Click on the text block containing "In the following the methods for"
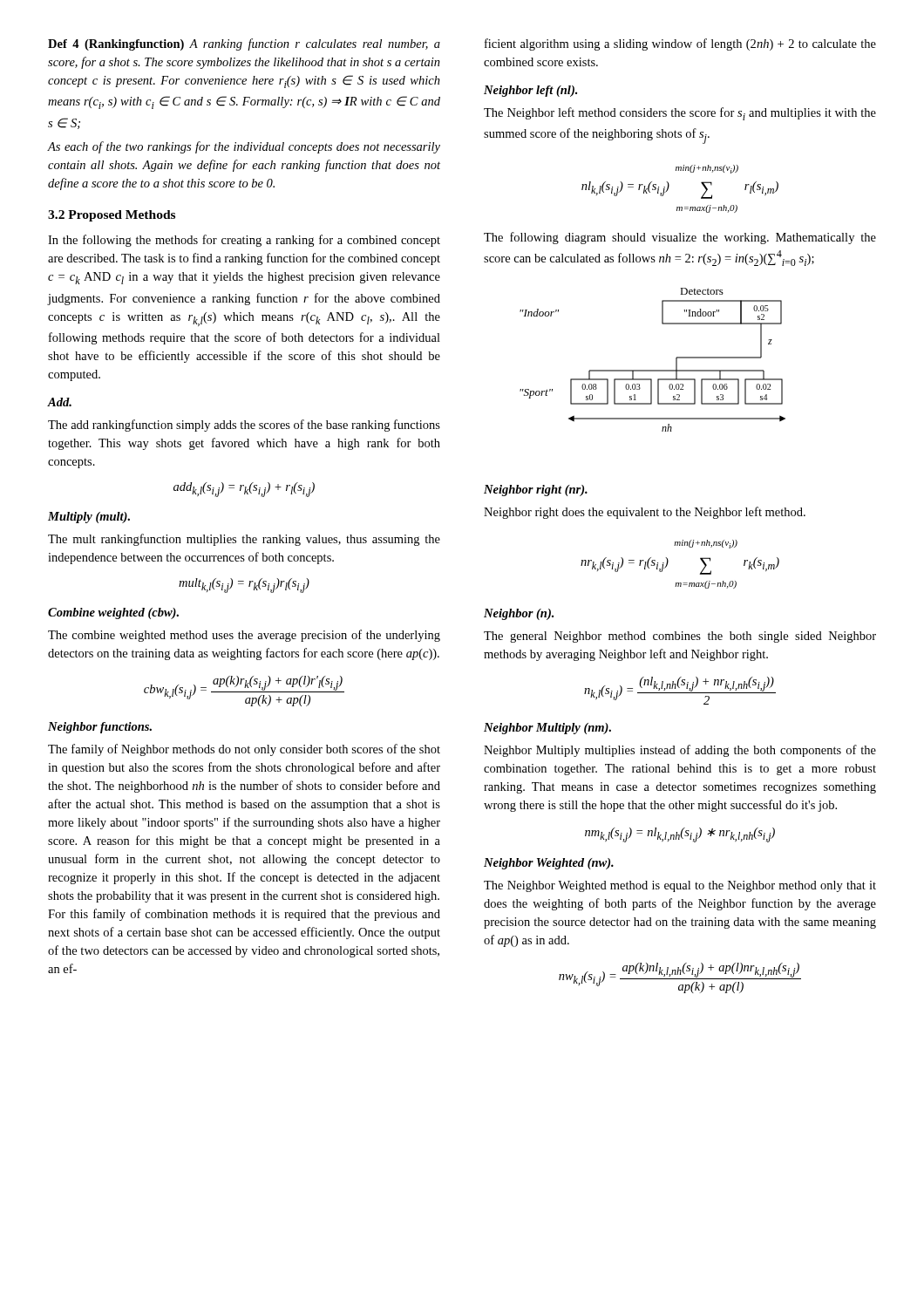 [x=244, y=308]
